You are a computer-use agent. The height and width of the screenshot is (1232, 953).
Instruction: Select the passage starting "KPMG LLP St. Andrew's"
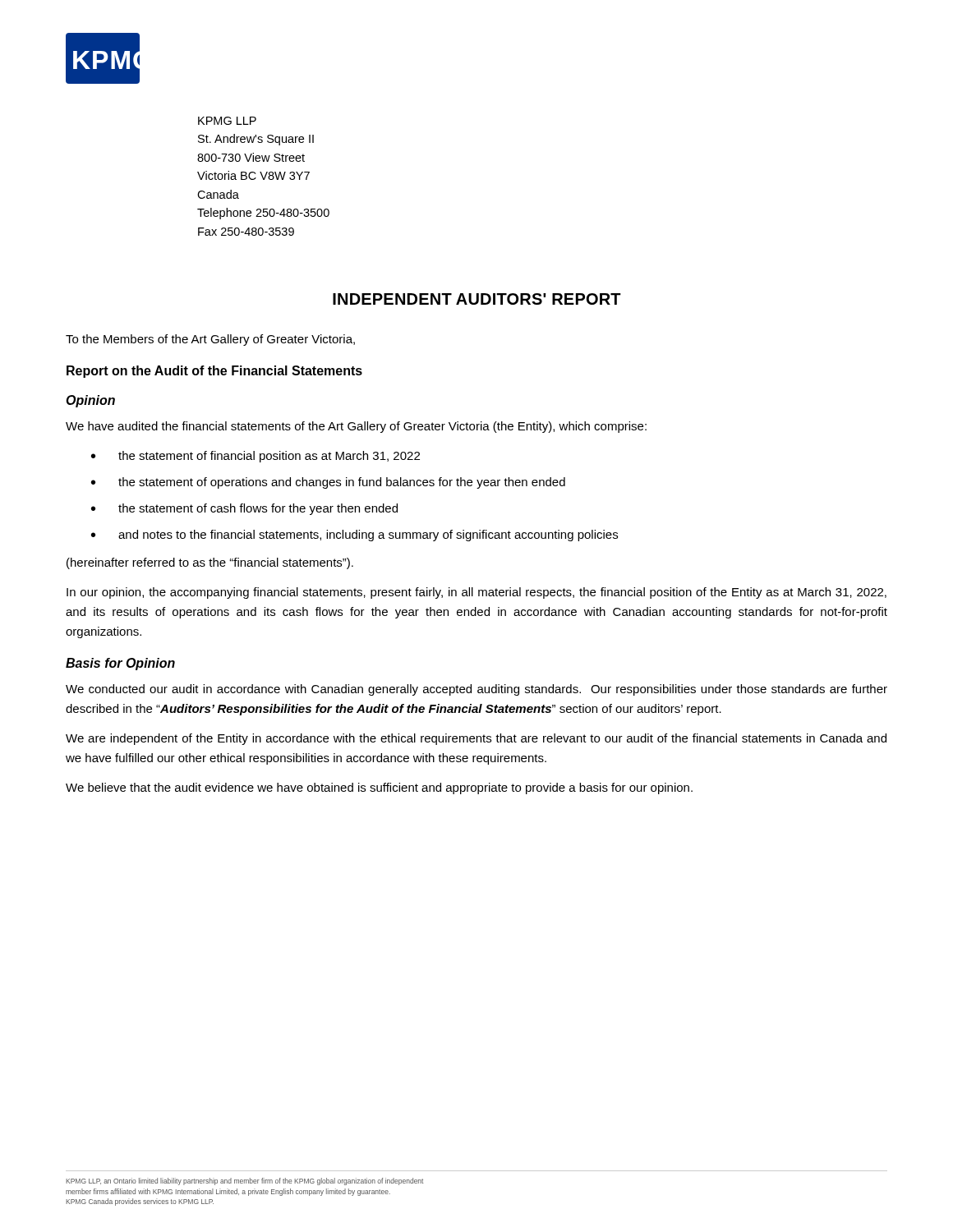[263, 176]
